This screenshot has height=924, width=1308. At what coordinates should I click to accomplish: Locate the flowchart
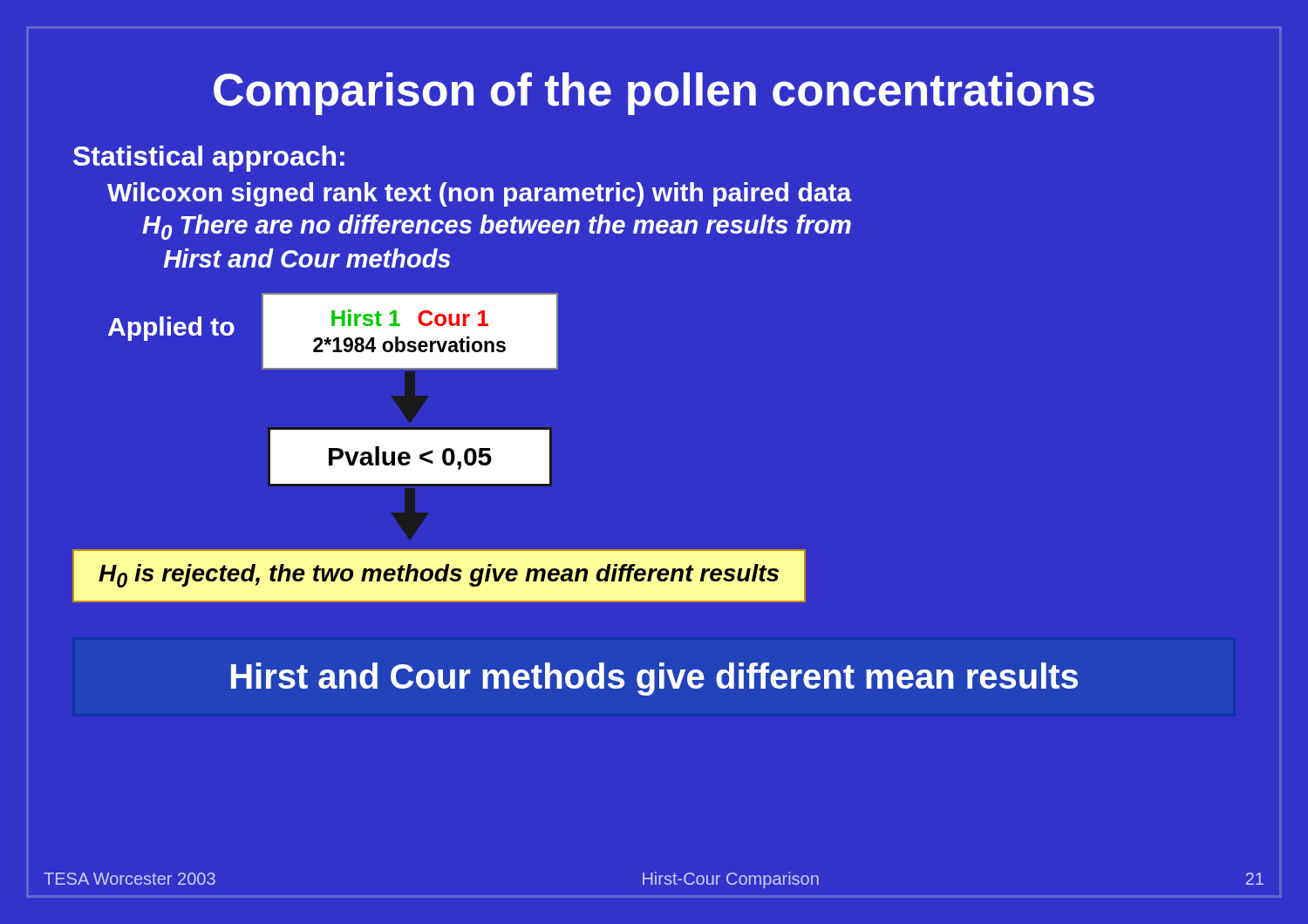(x=671, y=417)
